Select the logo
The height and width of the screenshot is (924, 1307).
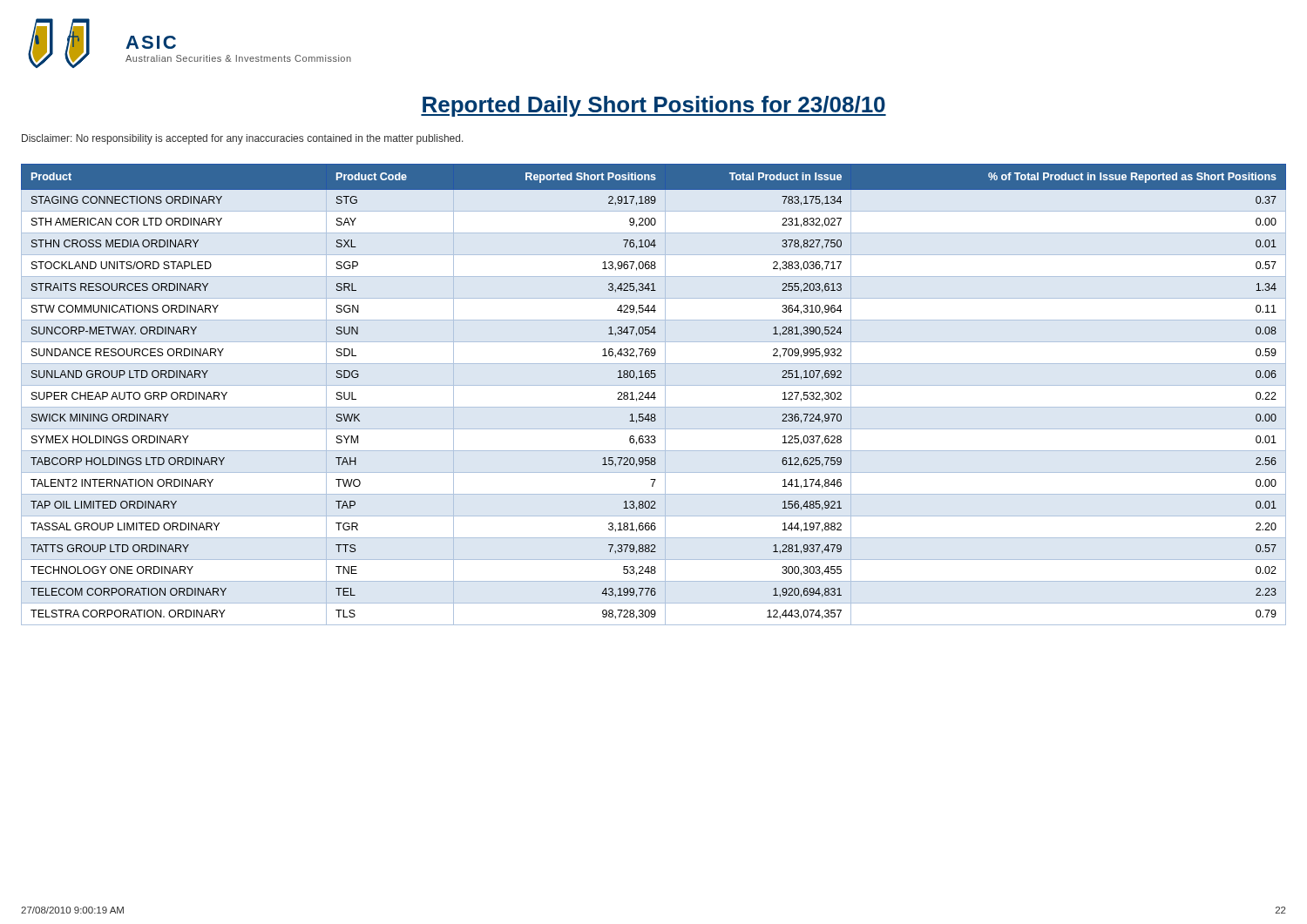coord(186,48)
